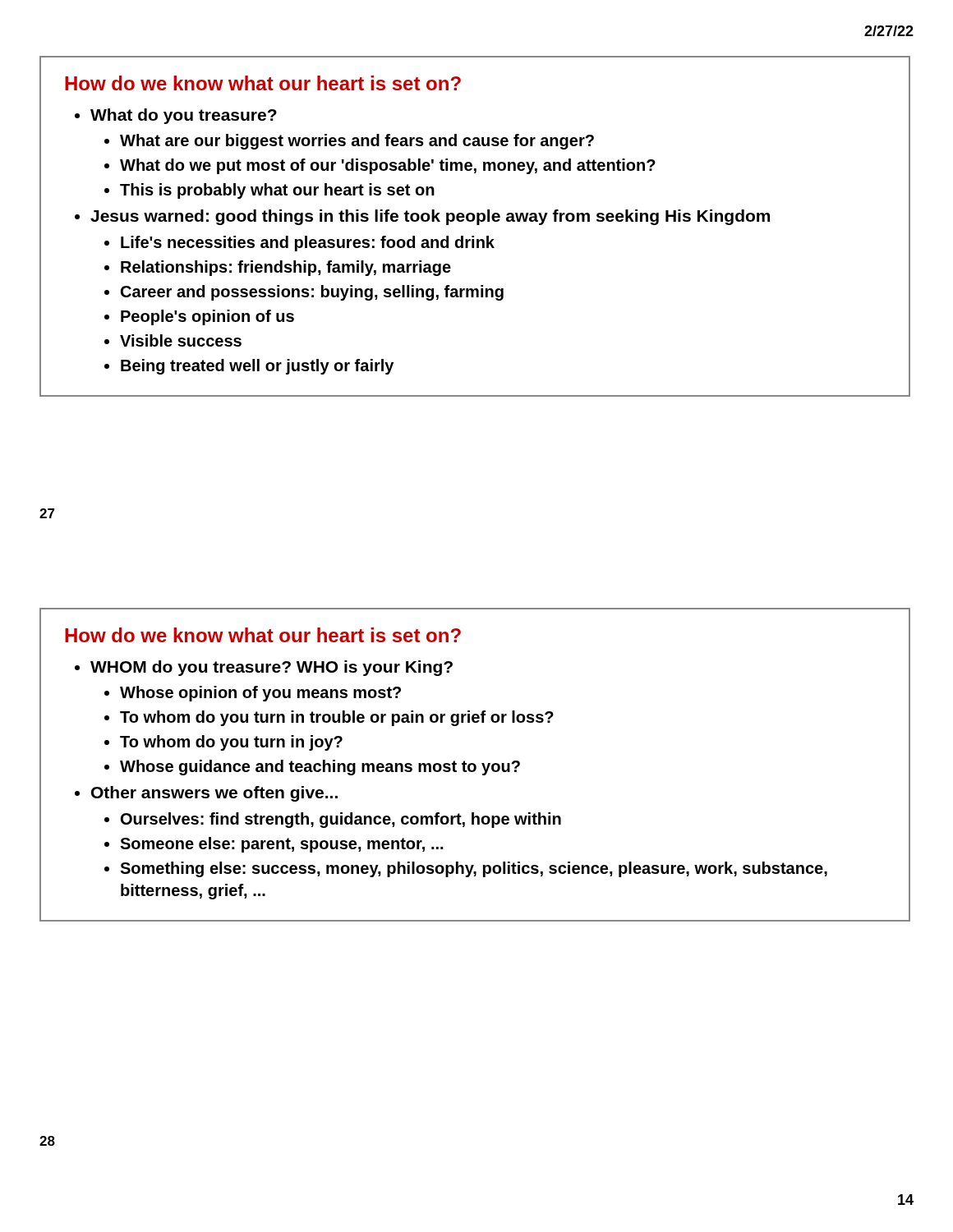Select the list item that says "What do you treasure? What are our"
The height and width of the screenshot is (1232, 953).
tap(488, 153)
